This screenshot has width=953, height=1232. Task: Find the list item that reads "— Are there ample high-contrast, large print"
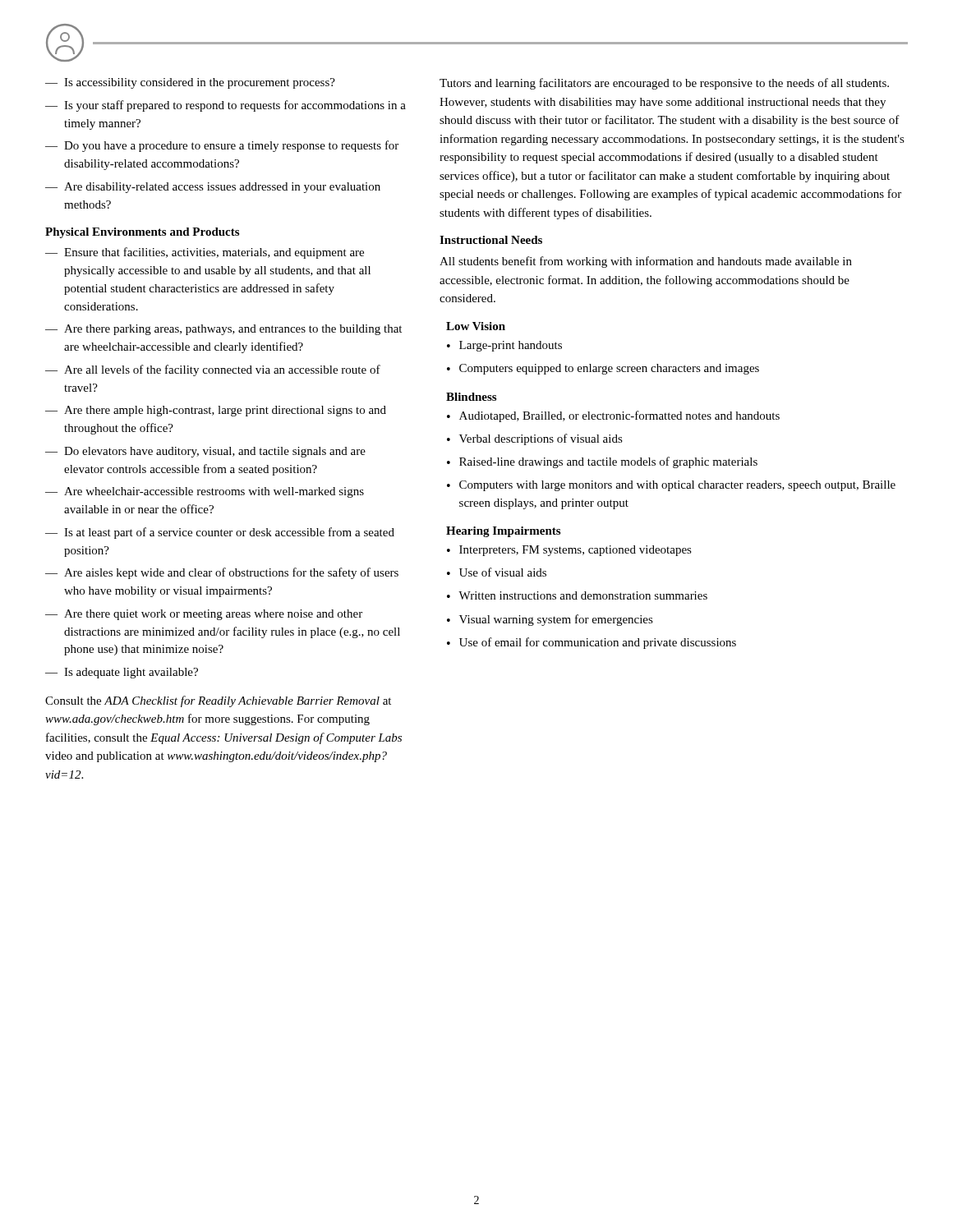(226, 420)
